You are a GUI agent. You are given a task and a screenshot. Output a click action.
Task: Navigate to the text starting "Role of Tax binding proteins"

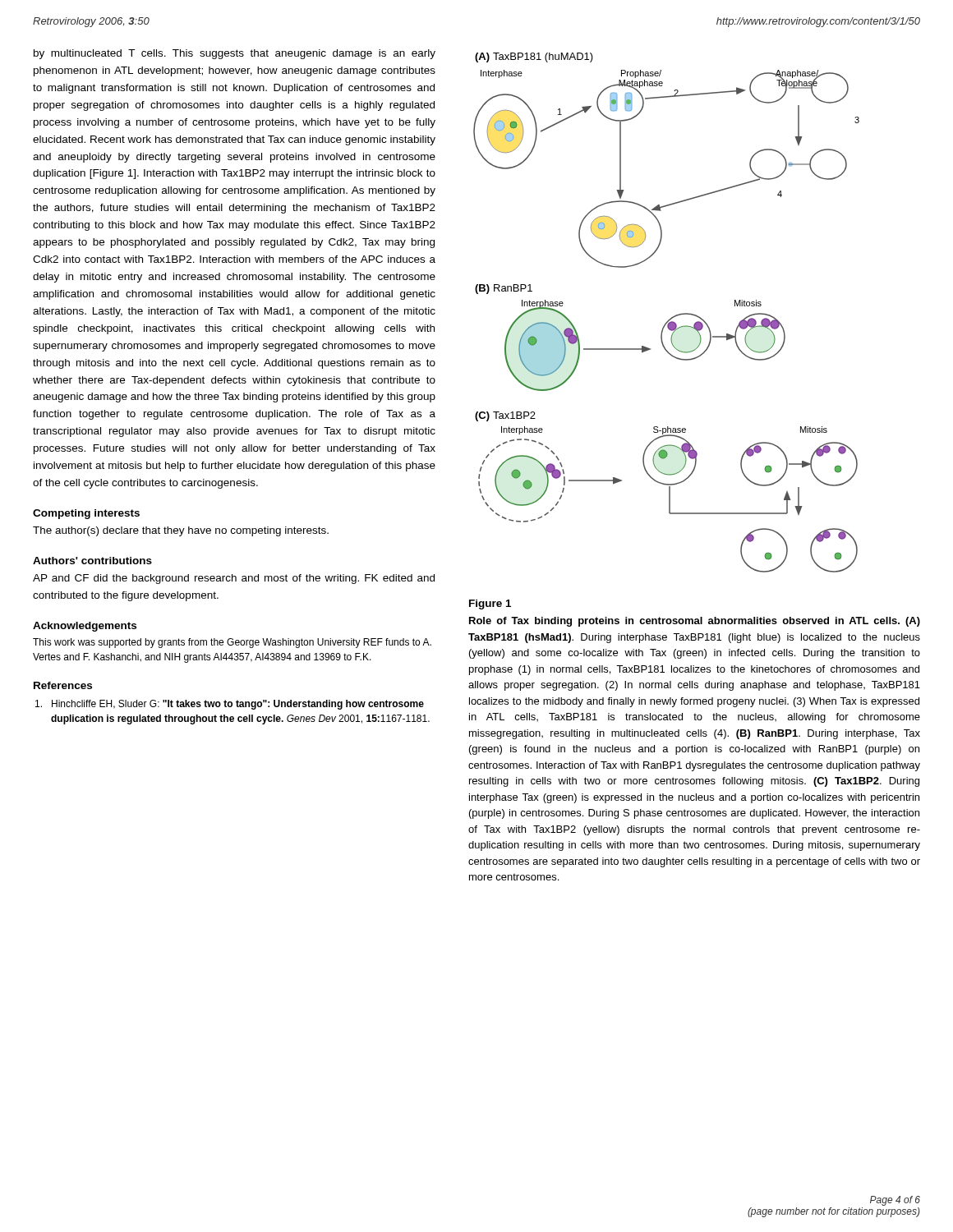(694, 749)
